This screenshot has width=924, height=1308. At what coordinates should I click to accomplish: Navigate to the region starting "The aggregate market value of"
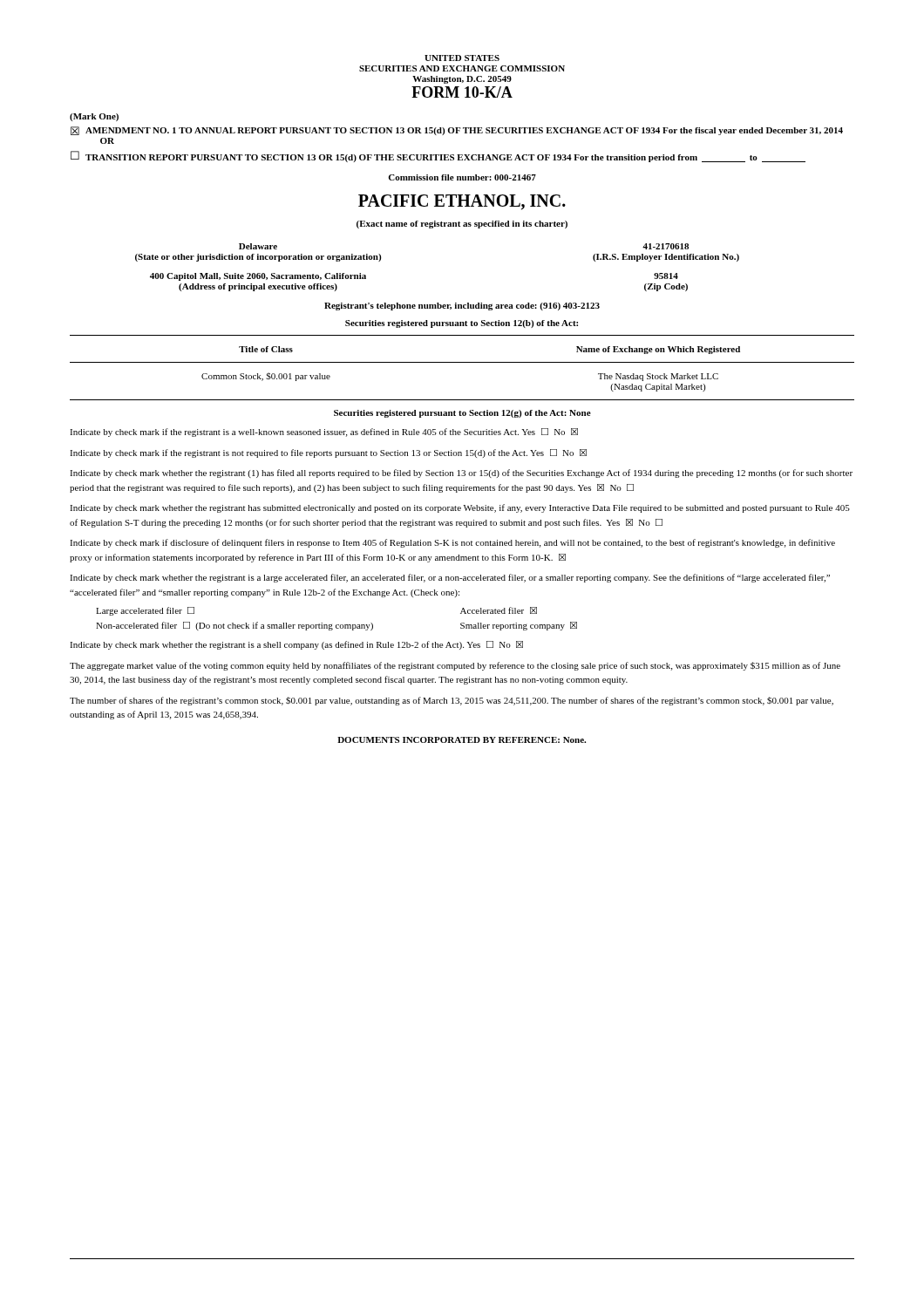click(455, 672)
